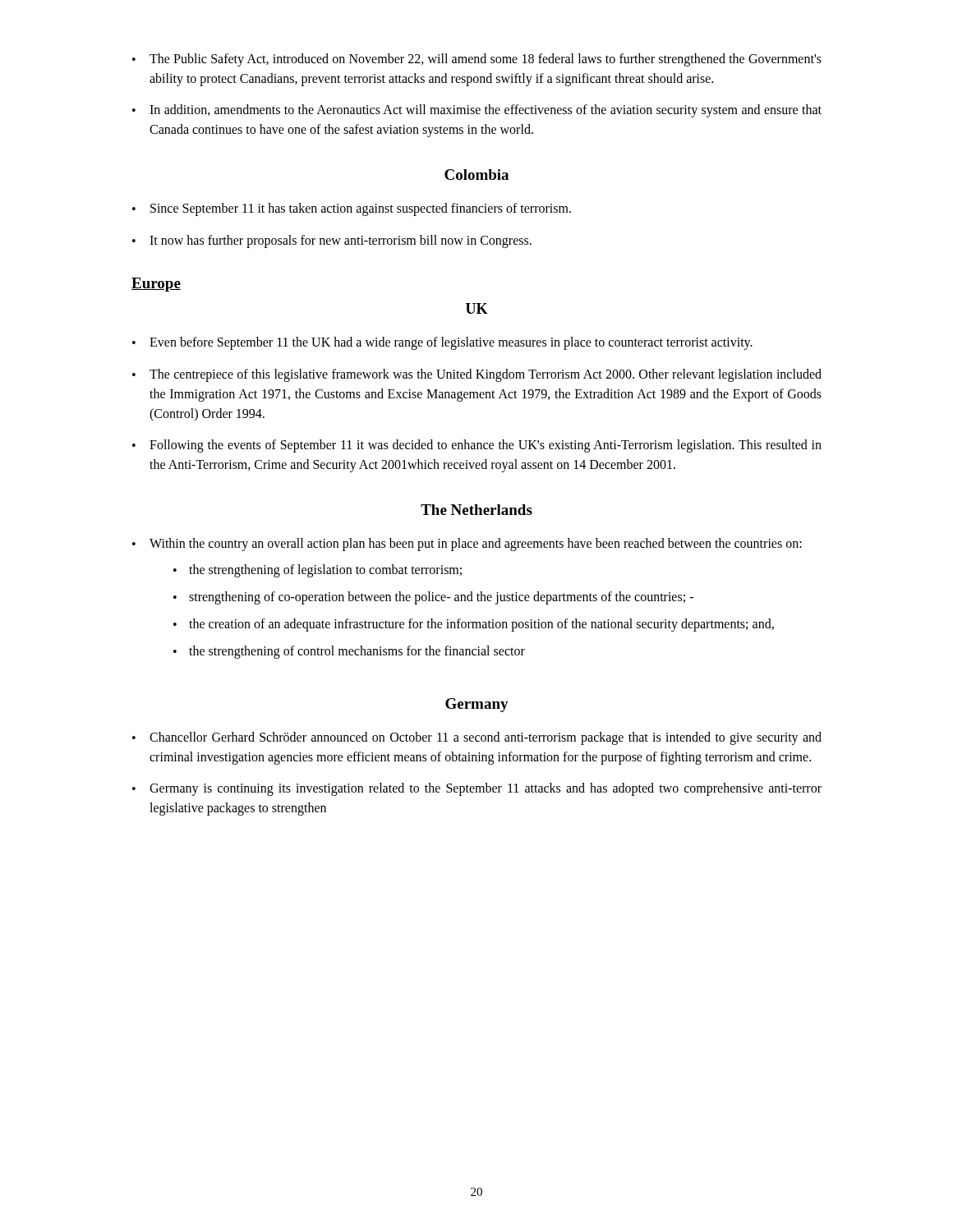Point to the element starting "• strengthening of co-operation between"
The image size is (953, 1232).
tap(497, 598)
